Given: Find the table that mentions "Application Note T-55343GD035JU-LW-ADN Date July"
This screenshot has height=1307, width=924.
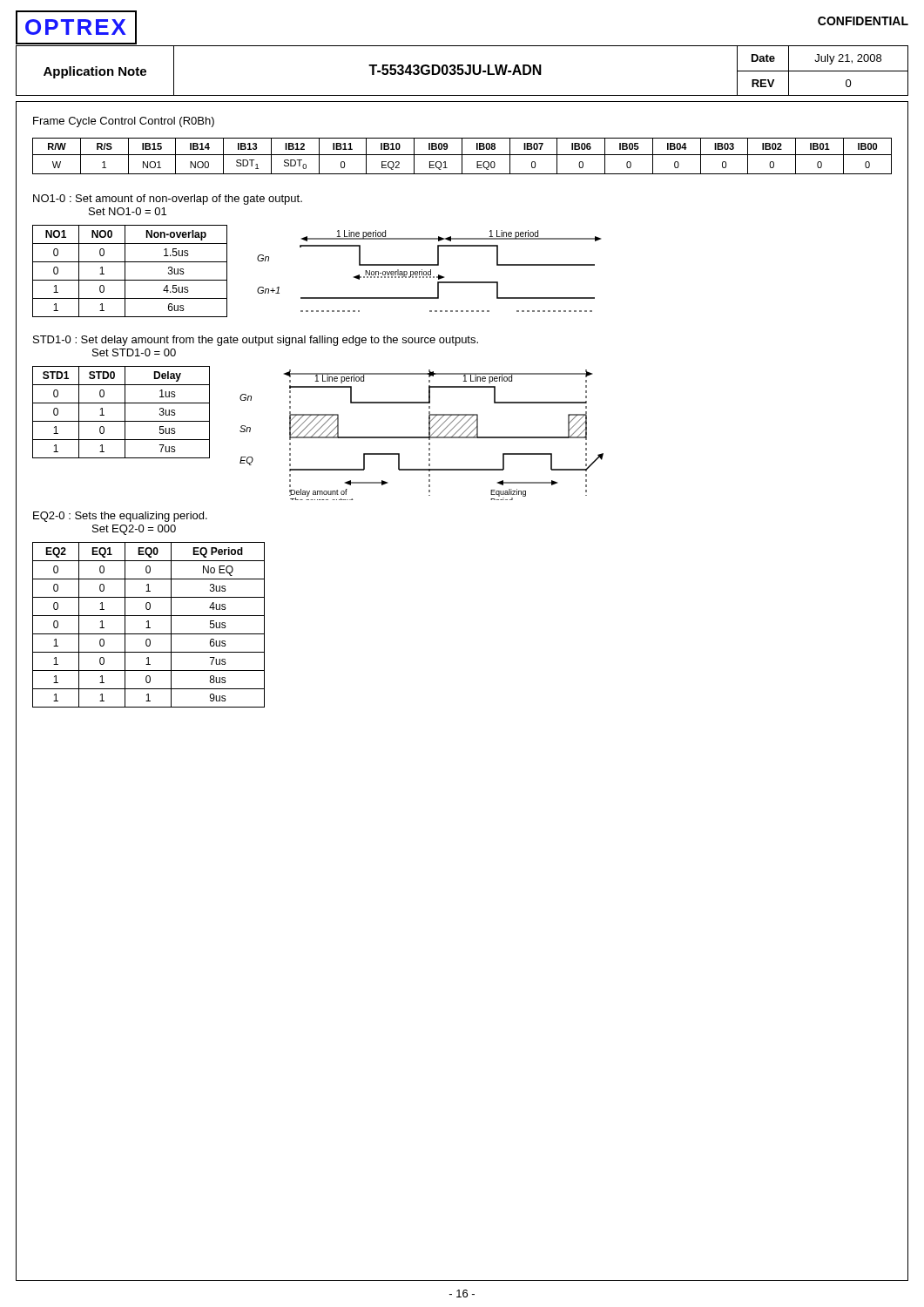Looking at the screenshot, I should pos(462,71).
